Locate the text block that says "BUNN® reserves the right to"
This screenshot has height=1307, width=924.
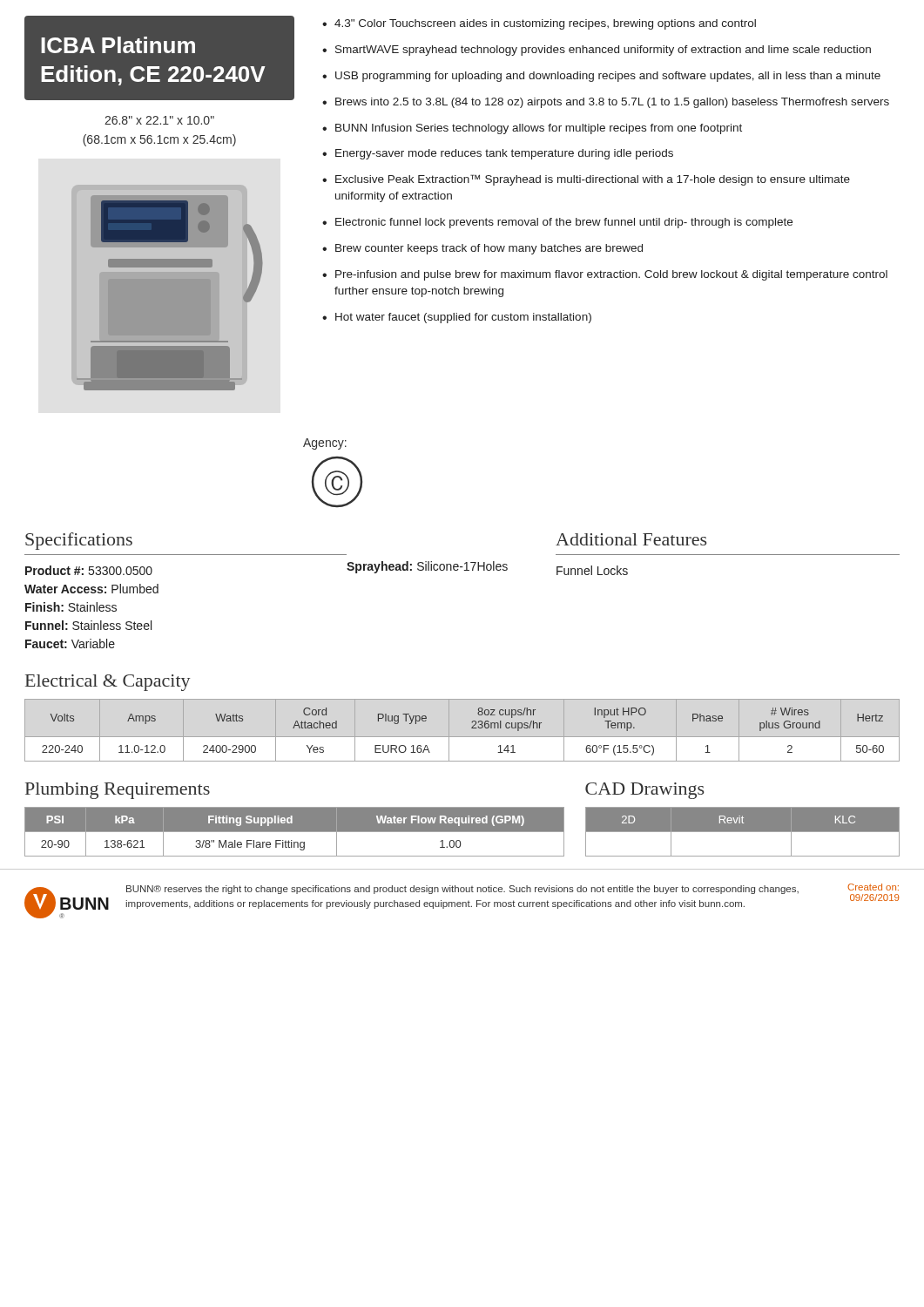click(x=462, y=896)
